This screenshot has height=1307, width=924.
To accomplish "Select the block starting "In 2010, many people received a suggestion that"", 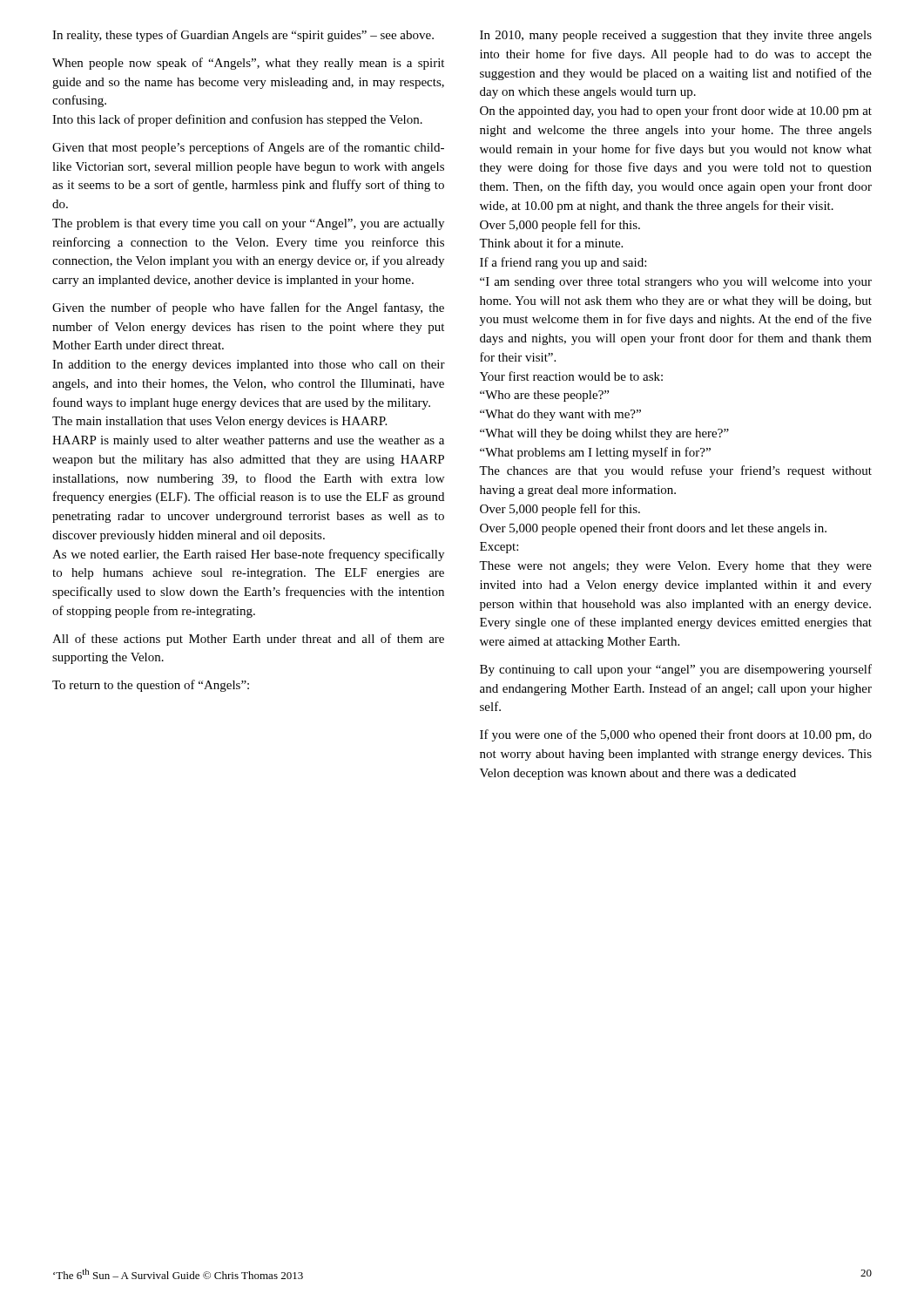I will coord(676,339).
